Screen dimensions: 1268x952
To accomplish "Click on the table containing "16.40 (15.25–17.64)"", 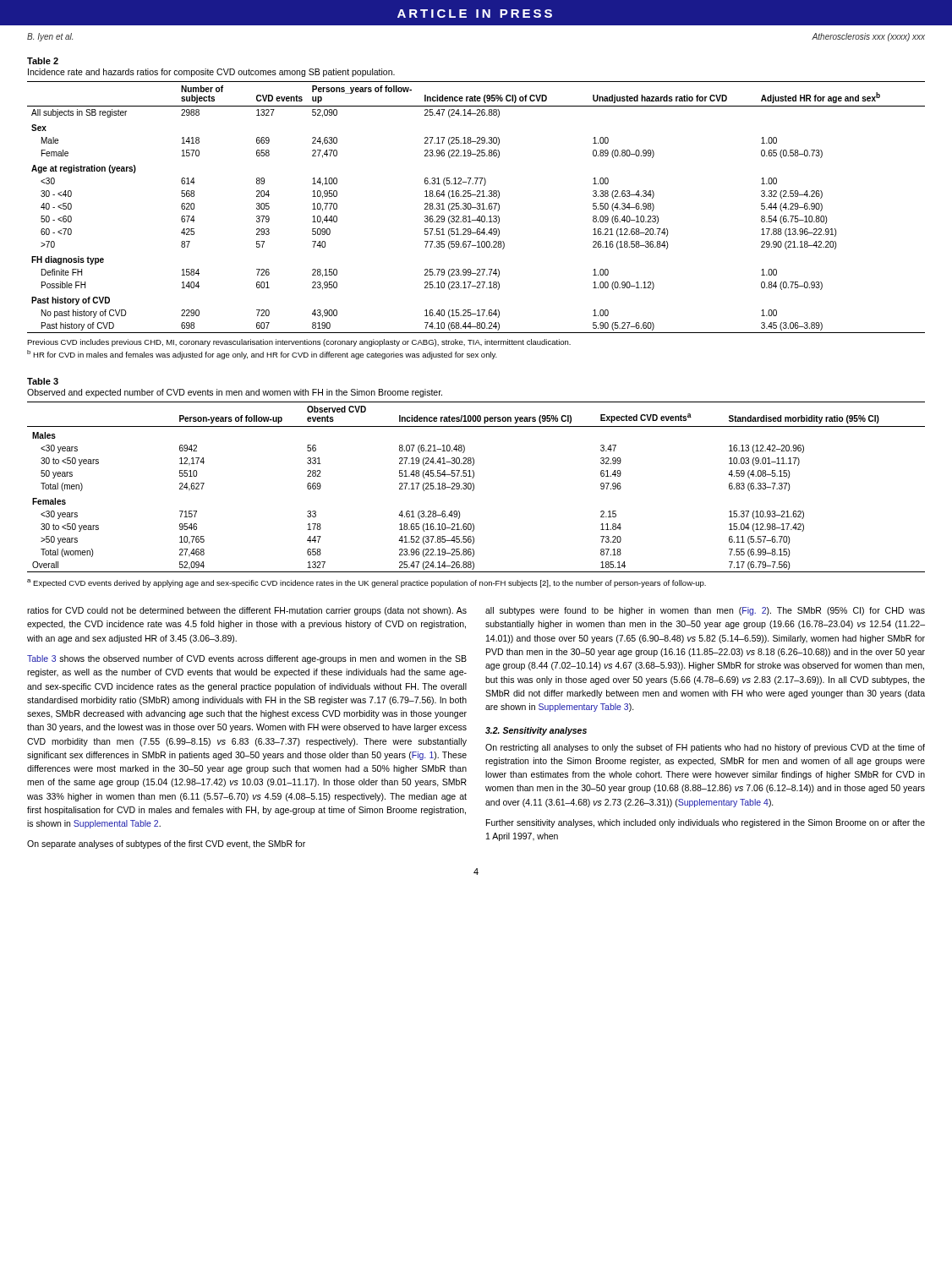I will click(476, 207).
